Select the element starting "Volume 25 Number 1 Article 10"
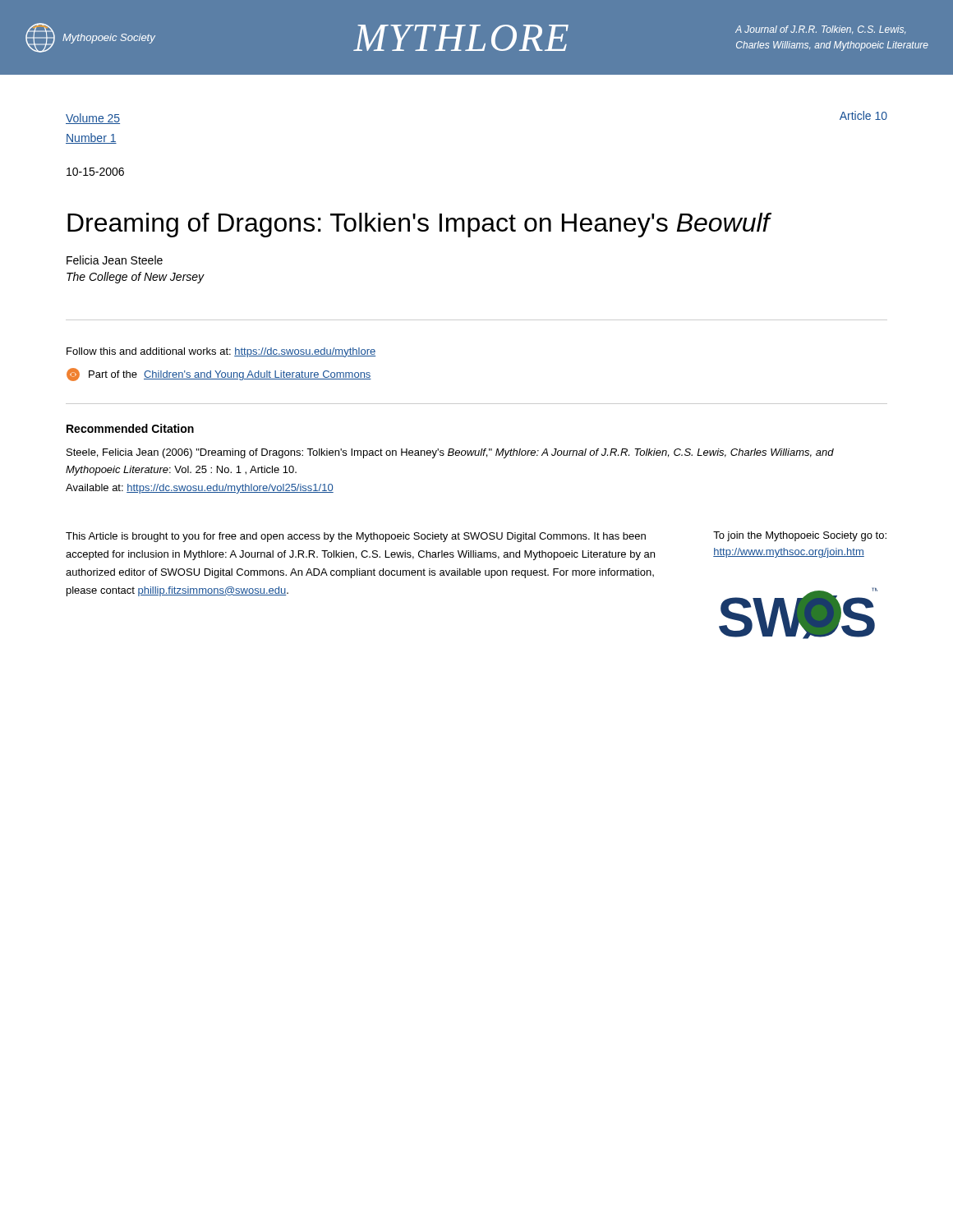 (x=92, y=117)
